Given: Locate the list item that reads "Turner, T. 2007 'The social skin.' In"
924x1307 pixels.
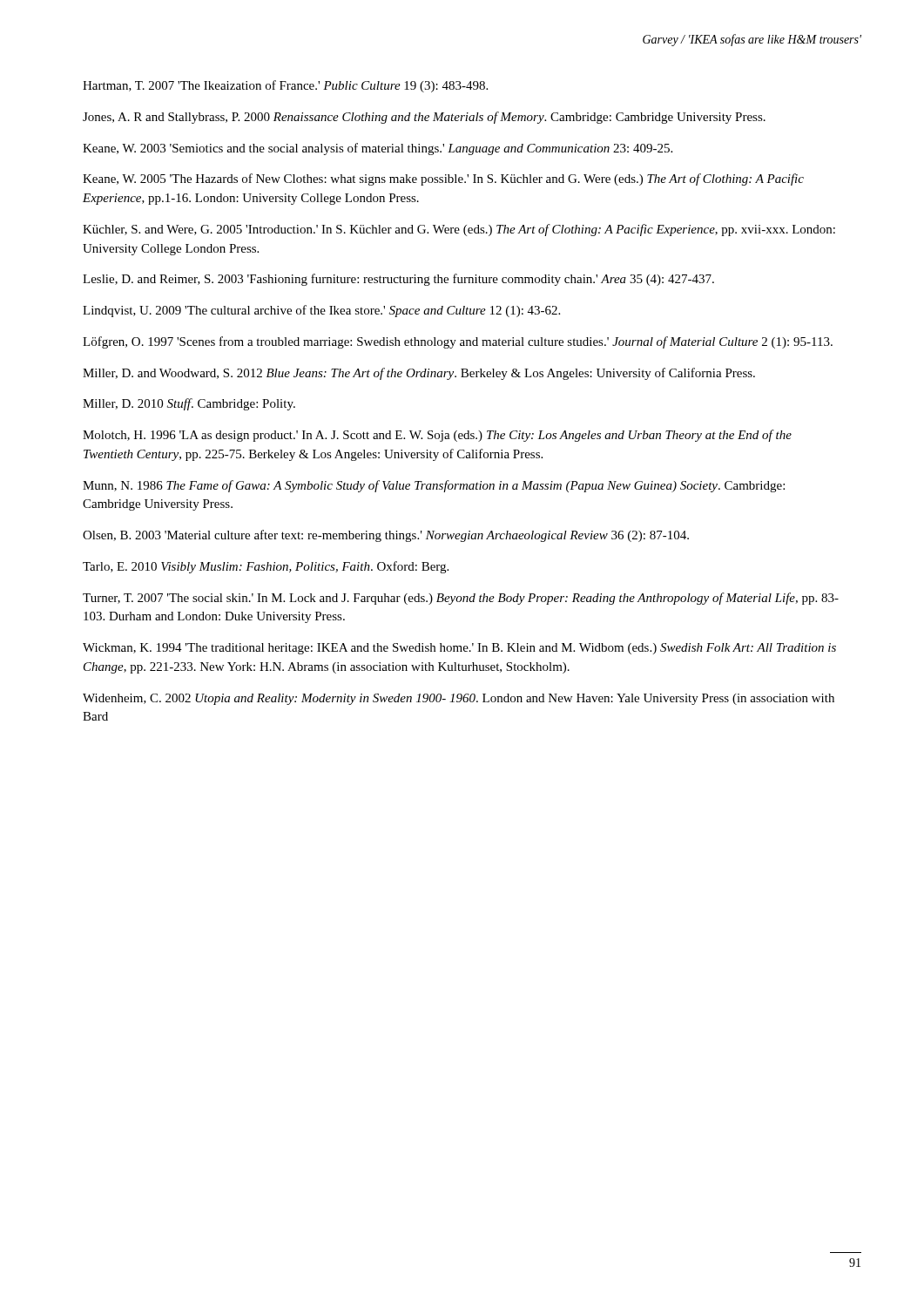Looking at the screenshot, I should pyautogui.click(x=461, y=607).
